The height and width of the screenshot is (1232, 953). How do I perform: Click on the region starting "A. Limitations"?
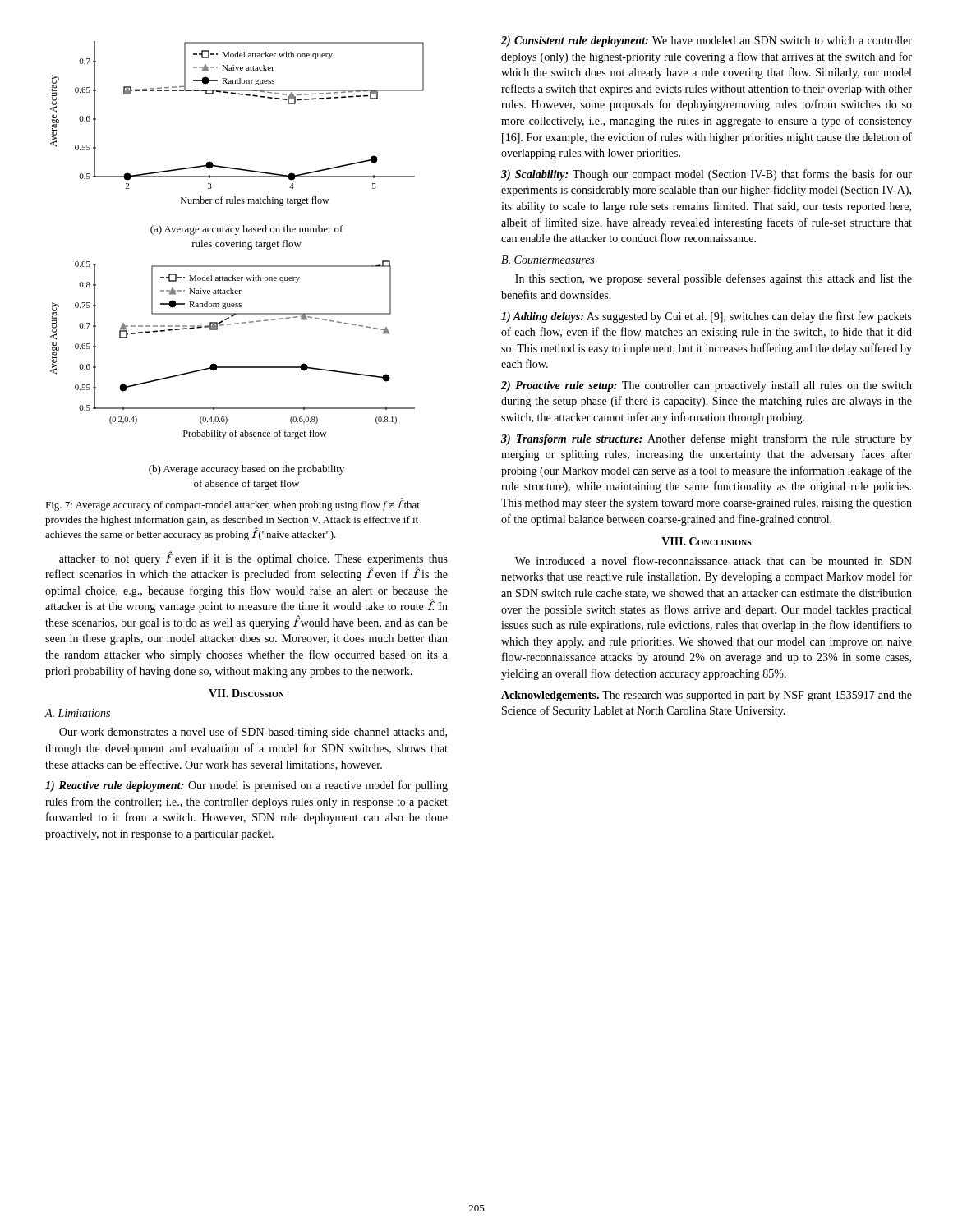[78, 713]
